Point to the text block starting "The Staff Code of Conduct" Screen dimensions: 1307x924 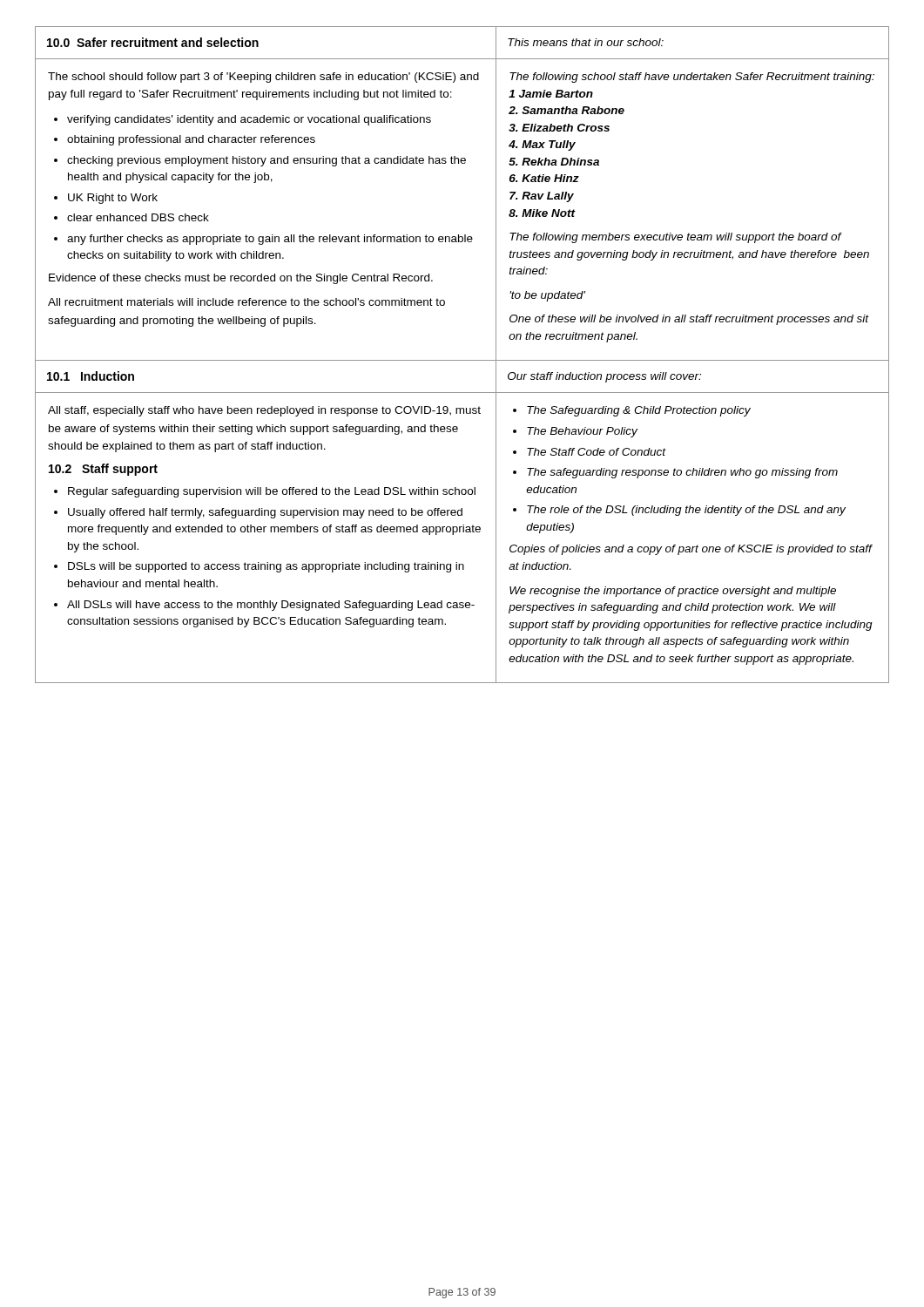click(x=596, y=451)
